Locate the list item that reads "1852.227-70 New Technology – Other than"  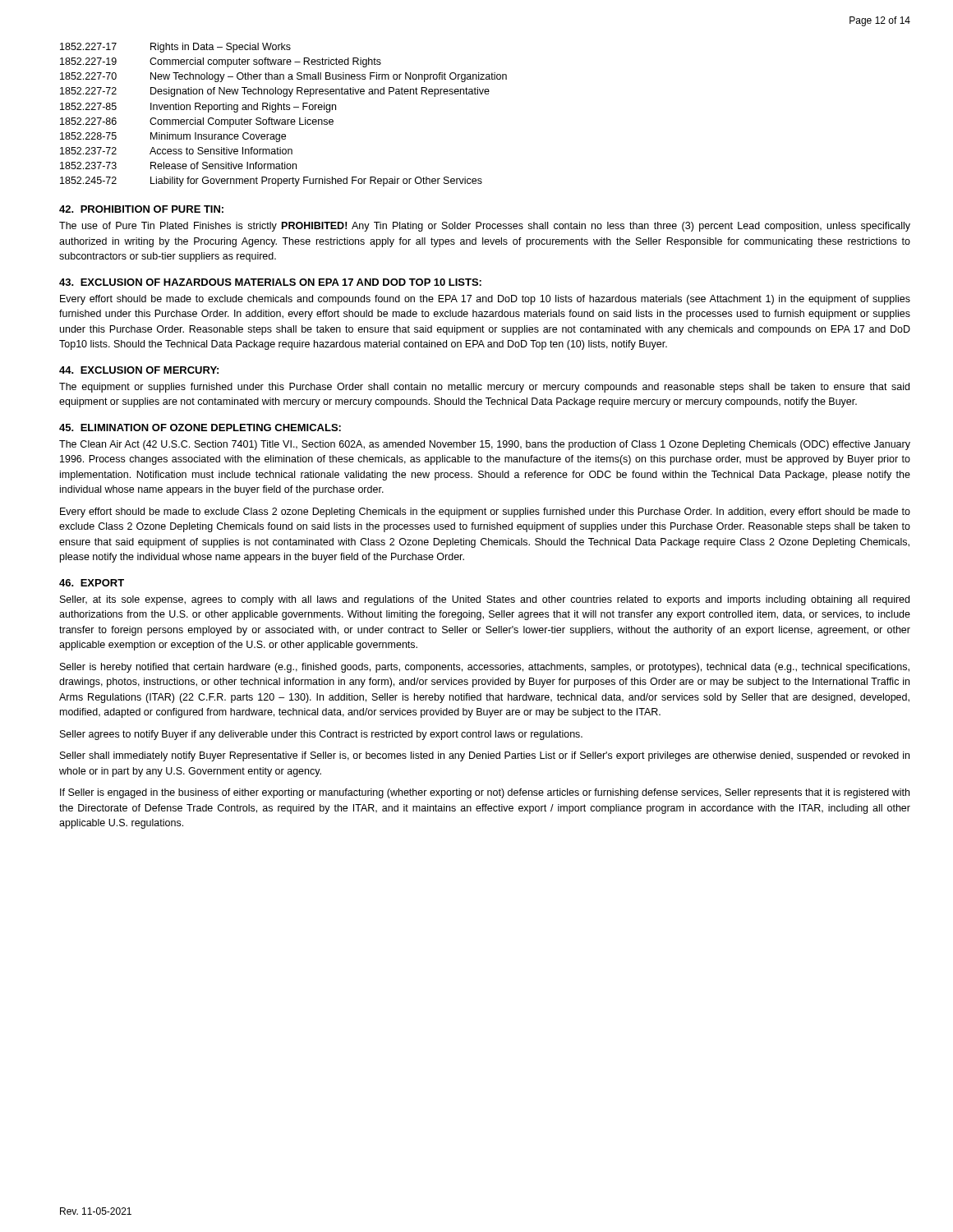[x=283, y=77]
